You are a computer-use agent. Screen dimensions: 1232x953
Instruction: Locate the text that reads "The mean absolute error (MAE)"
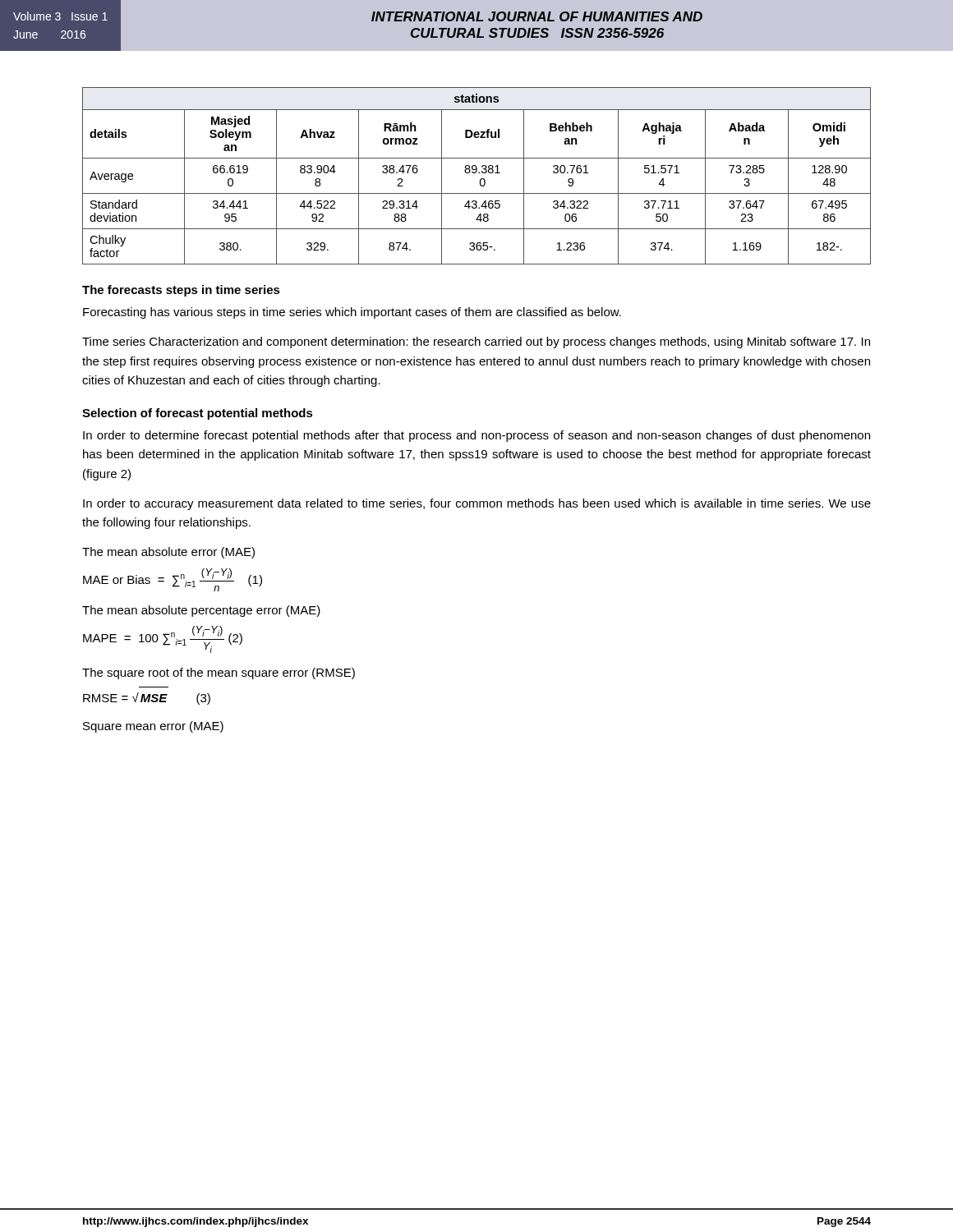click(169, 552)
